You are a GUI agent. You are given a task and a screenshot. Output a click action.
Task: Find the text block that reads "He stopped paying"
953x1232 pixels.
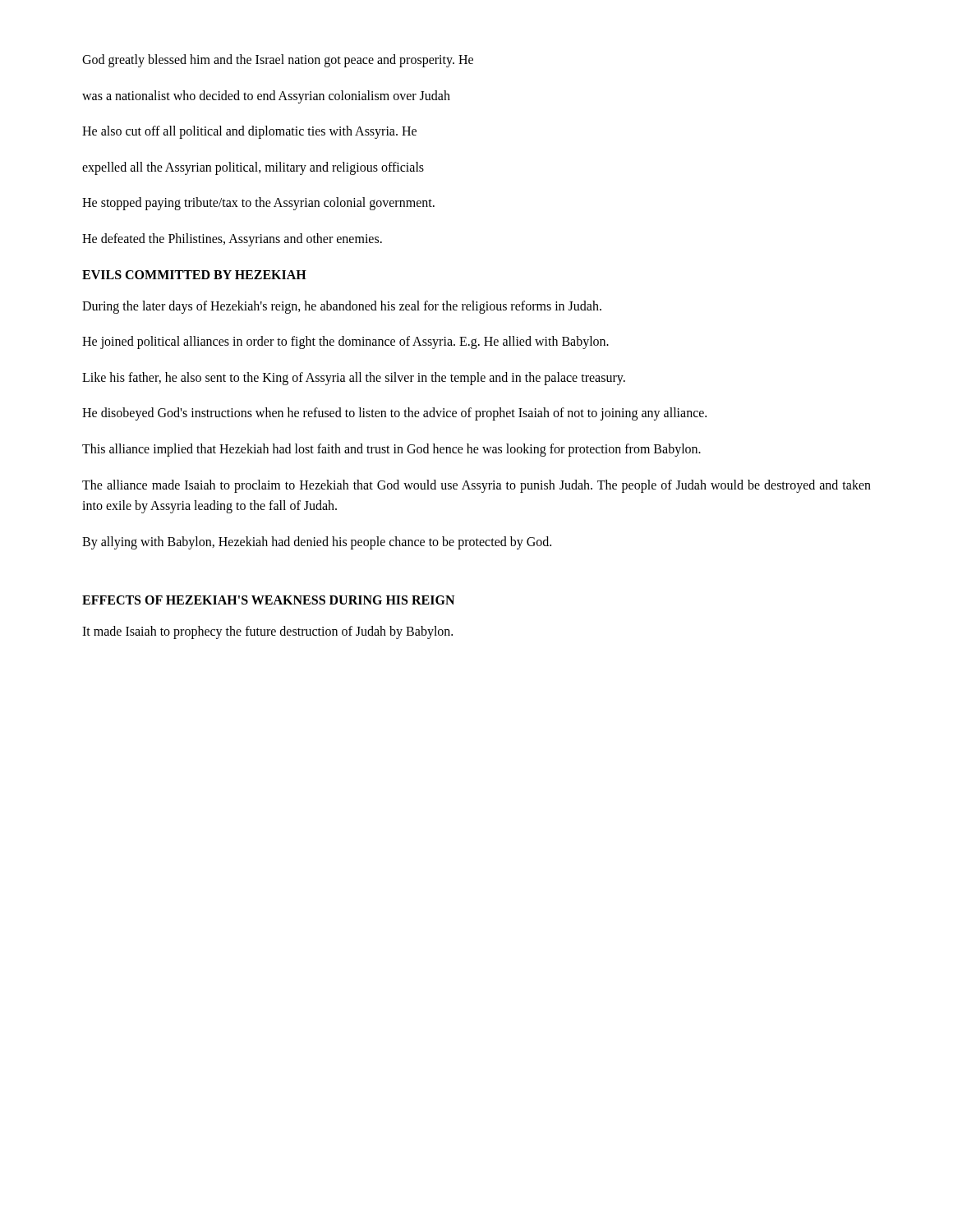click(x=259, y=203)
